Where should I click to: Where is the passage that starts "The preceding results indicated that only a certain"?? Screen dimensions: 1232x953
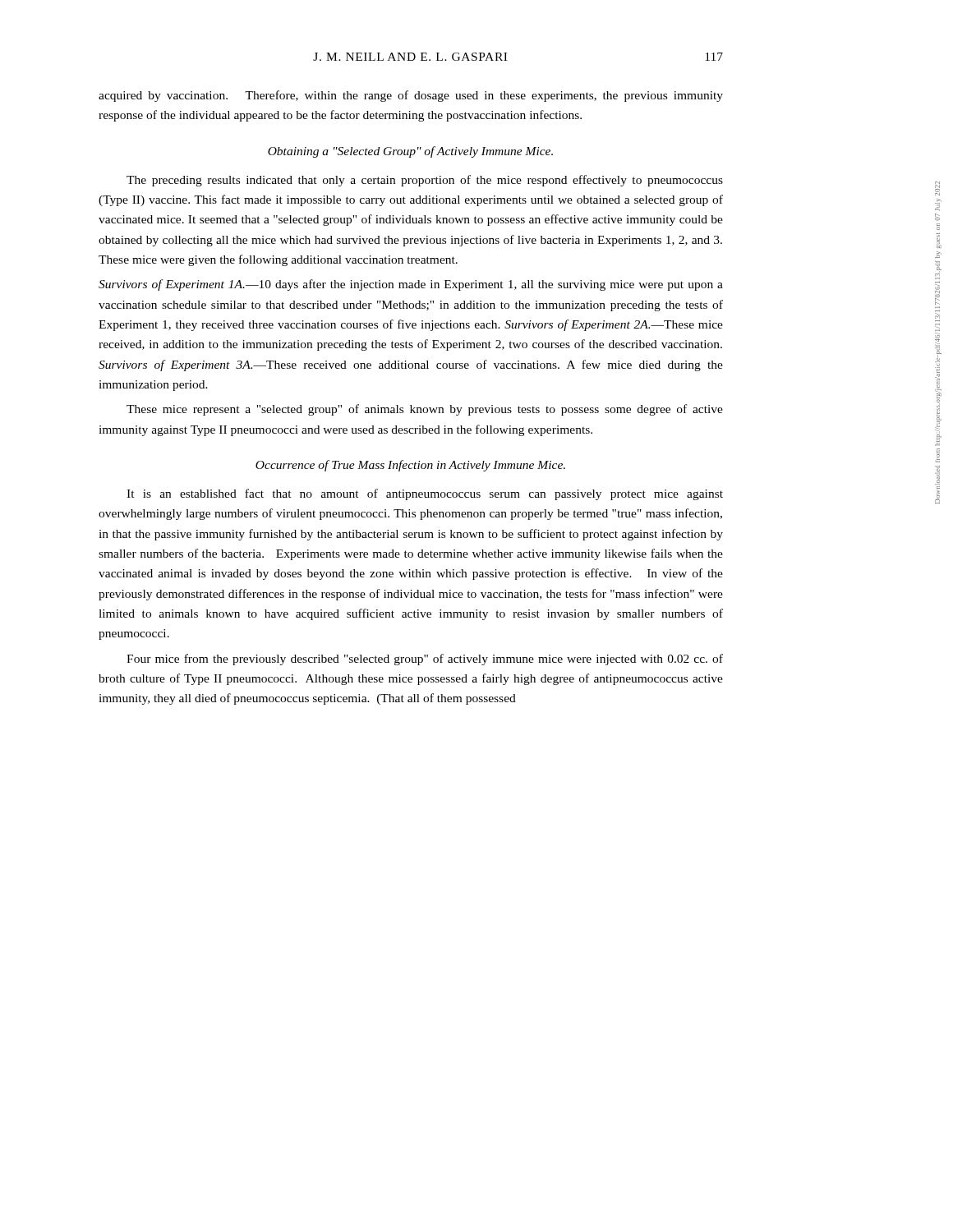click(411, 282)
